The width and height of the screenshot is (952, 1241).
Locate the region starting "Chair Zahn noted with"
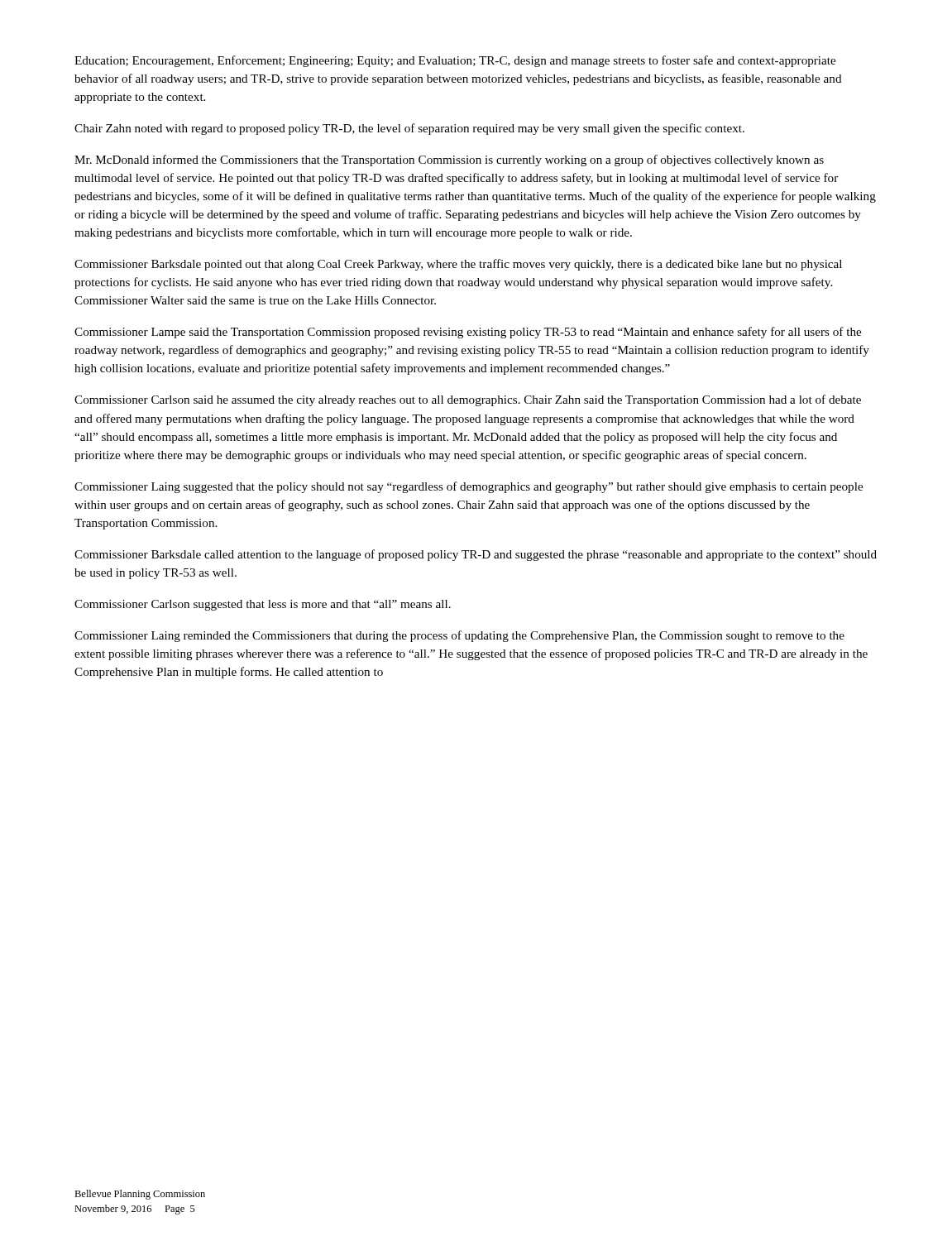pyautogui.click(x=410, y=128)
